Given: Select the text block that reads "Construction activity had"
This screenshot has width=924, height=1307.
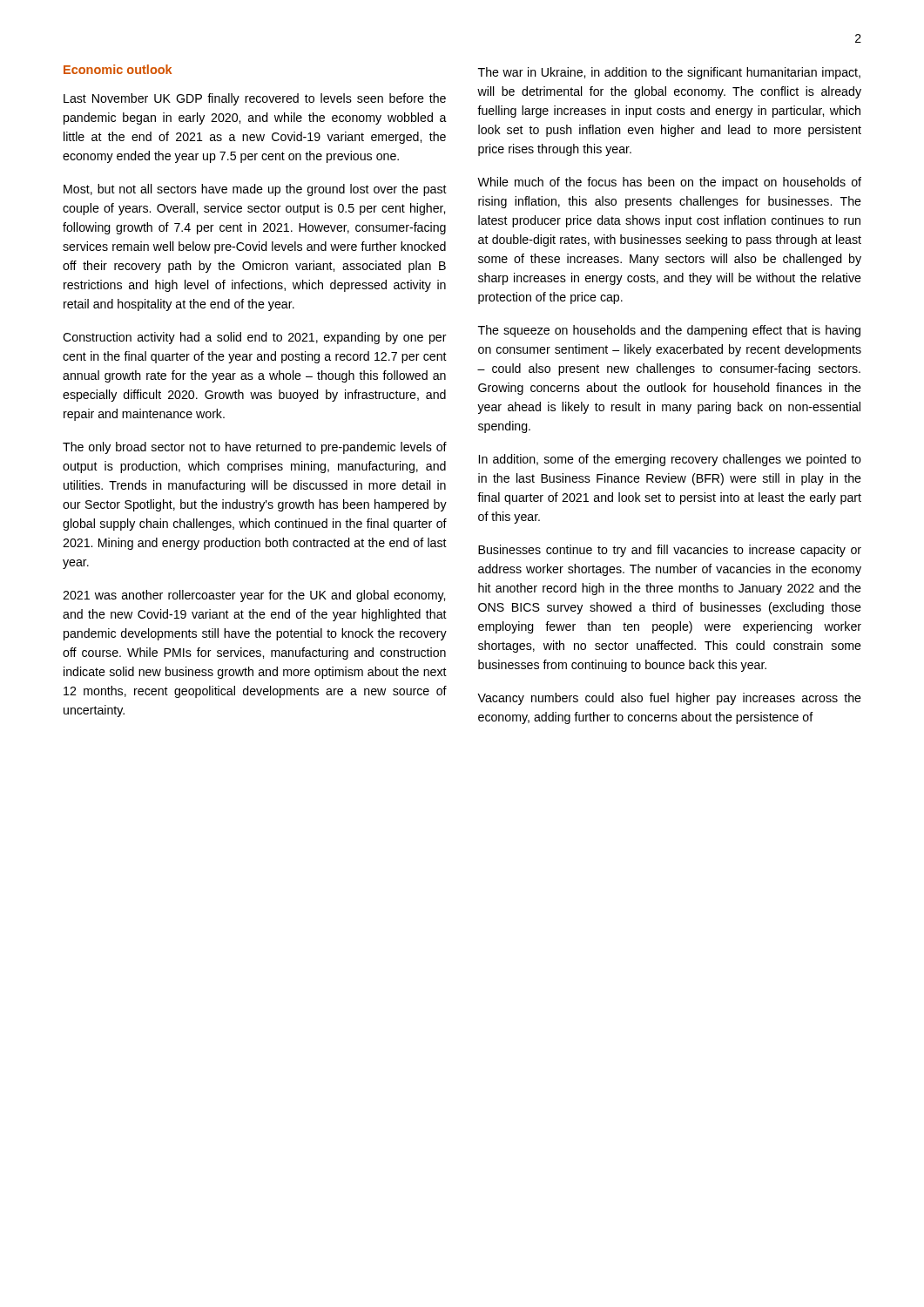Looking at the screenshot, I should pyautogui.click(x=255, y=376).
